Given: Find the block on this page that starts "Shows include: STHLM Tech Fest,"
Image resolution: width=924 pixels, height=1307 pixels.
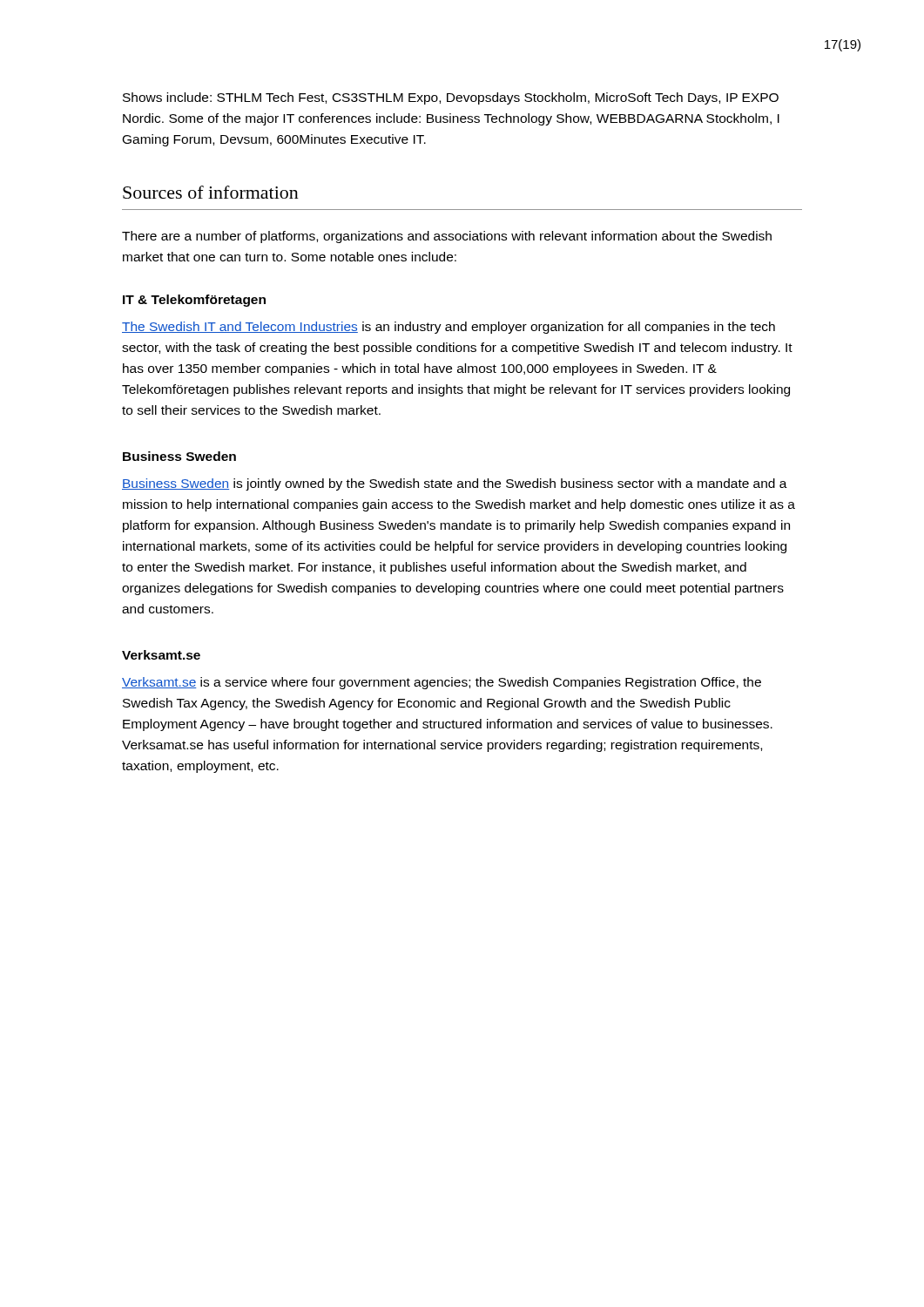Looking at the screenshot, I should 451,118.
